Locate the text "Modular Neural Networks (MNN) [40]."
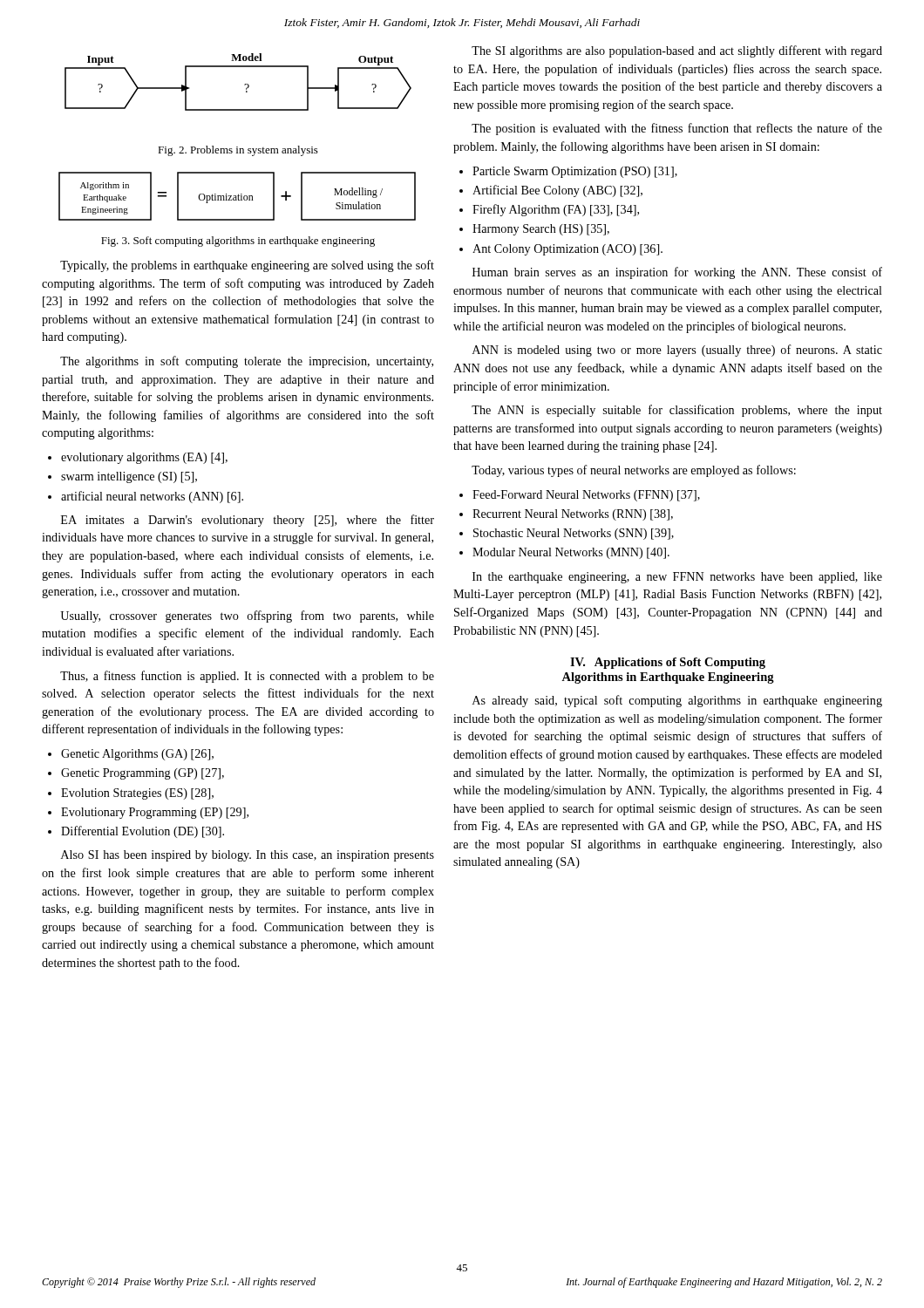This screenshot has height=1308, width=924. 571,552
